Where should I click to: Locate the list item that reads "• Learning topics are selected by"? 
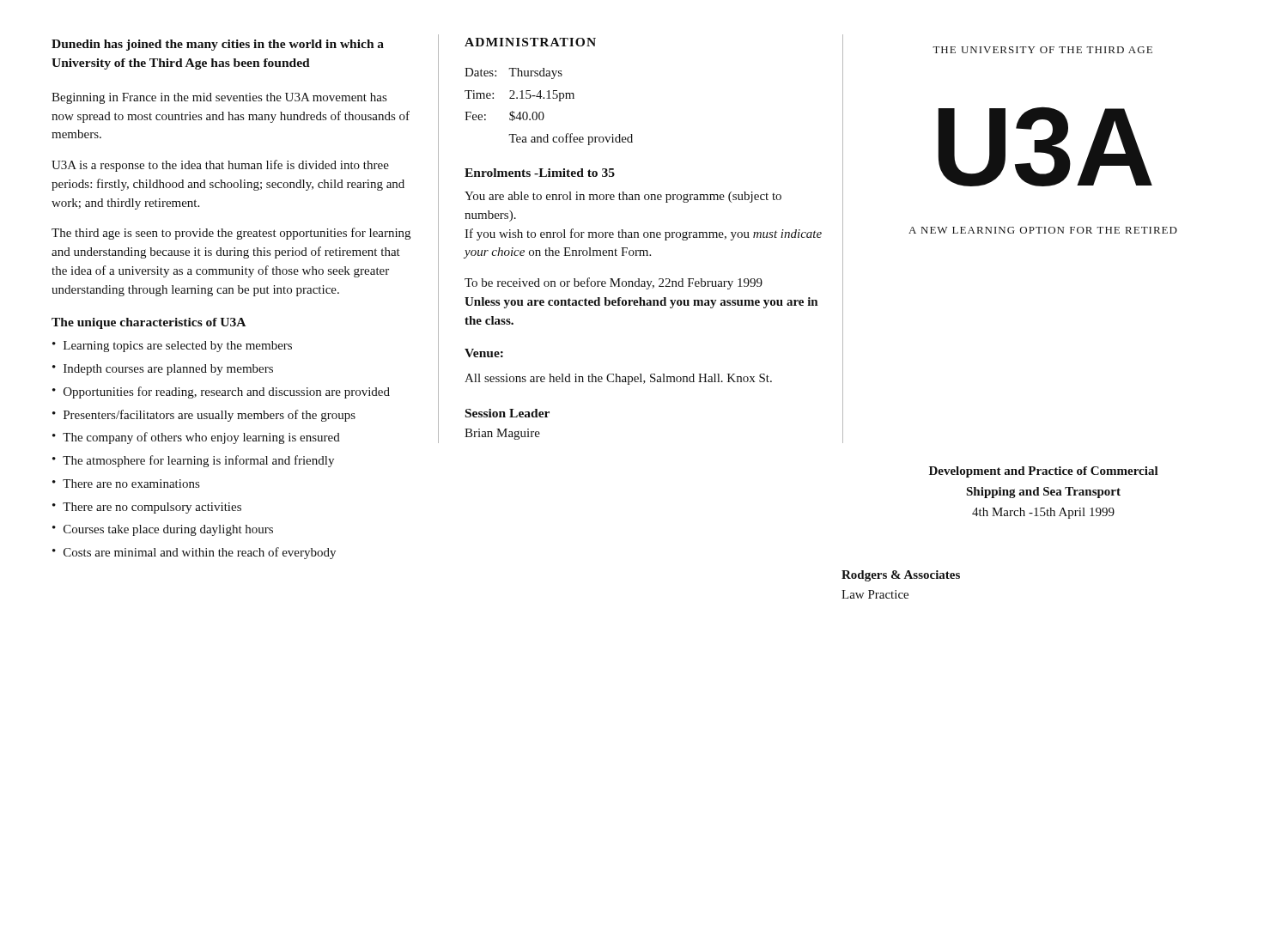(172, 346)
